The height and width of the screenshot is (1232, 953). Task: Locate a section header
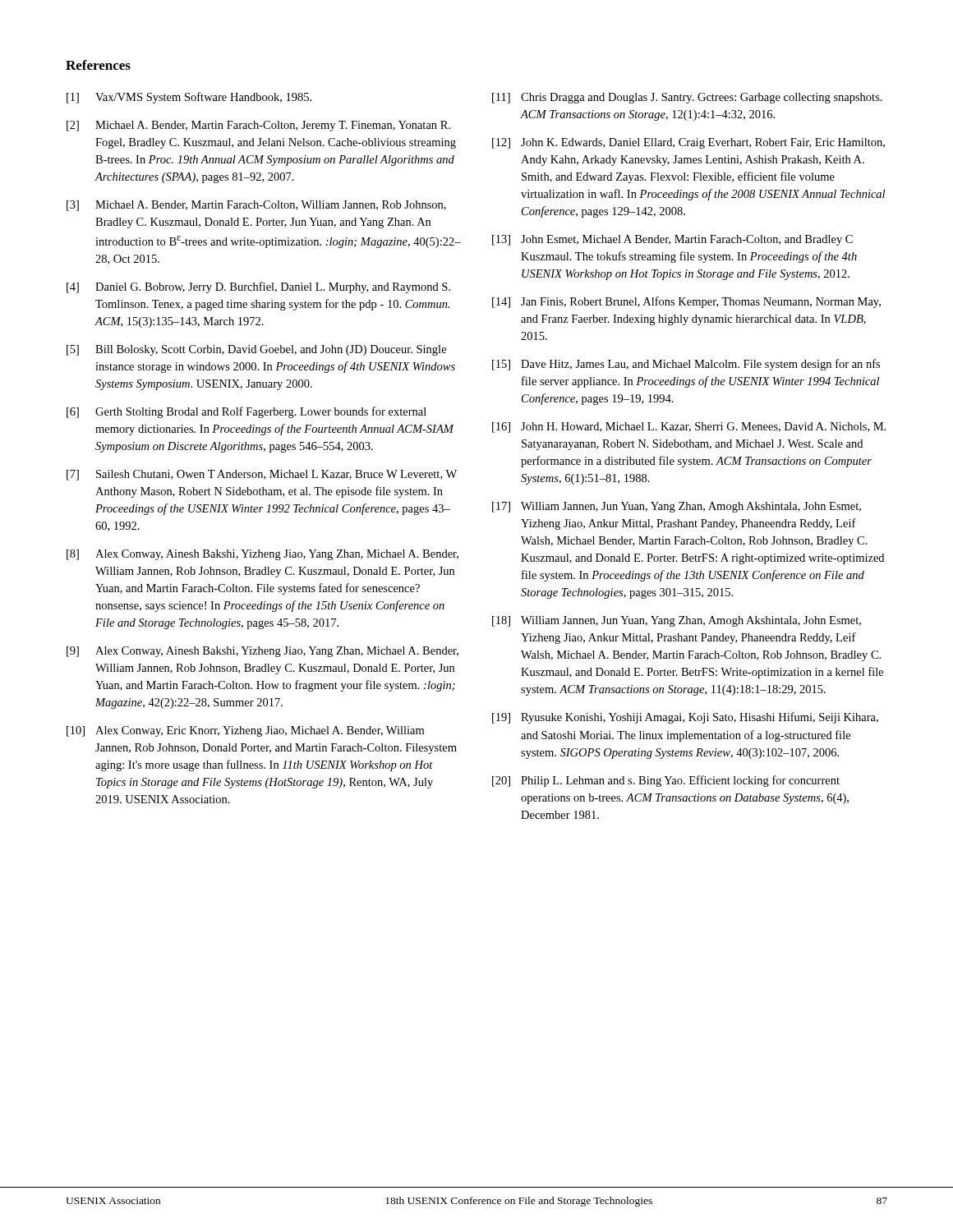pyautogui.click(x=98, y=65)
